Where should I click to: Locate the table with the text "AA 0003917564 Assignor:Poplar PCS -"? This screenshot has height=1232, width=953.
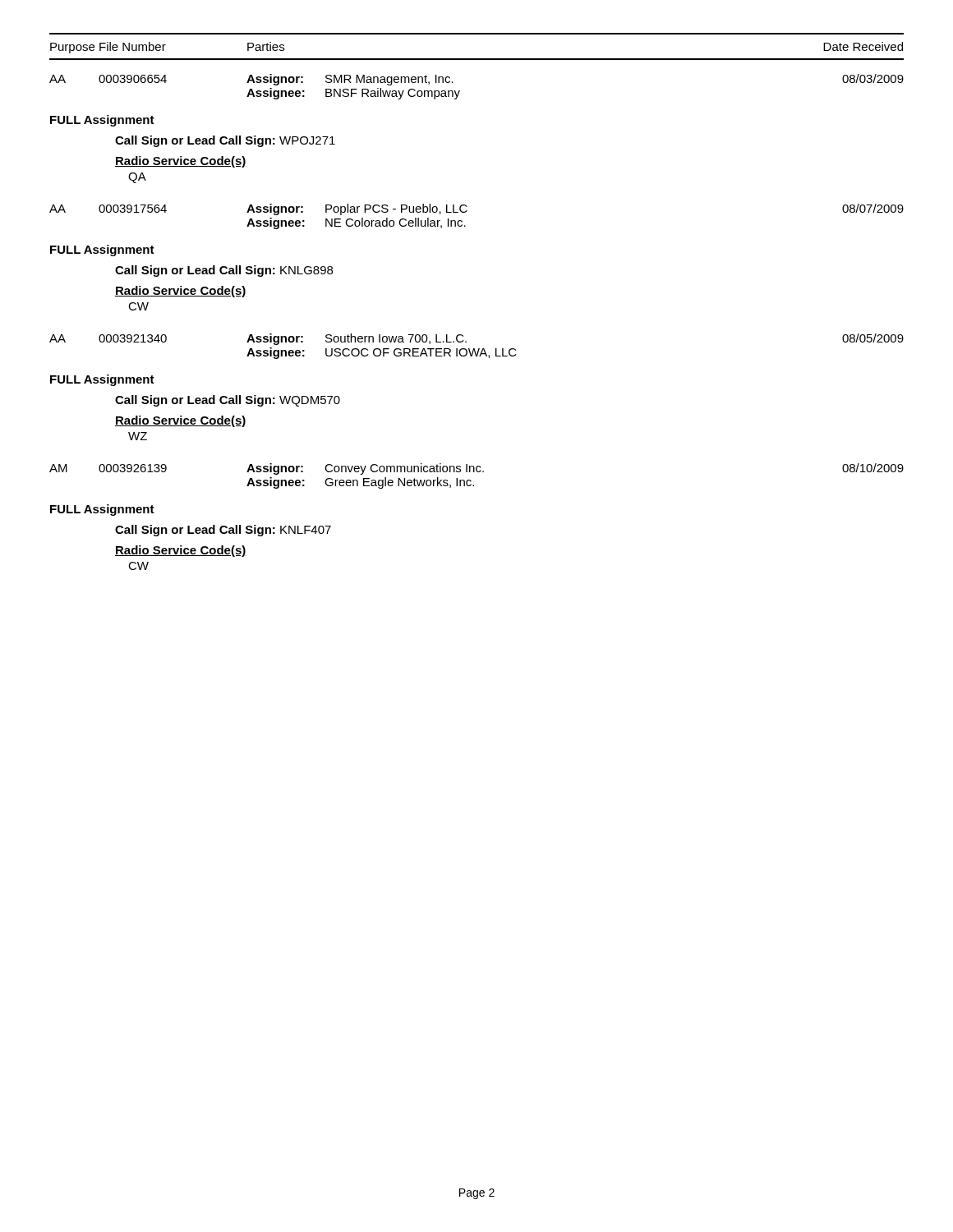coord(476,215)
